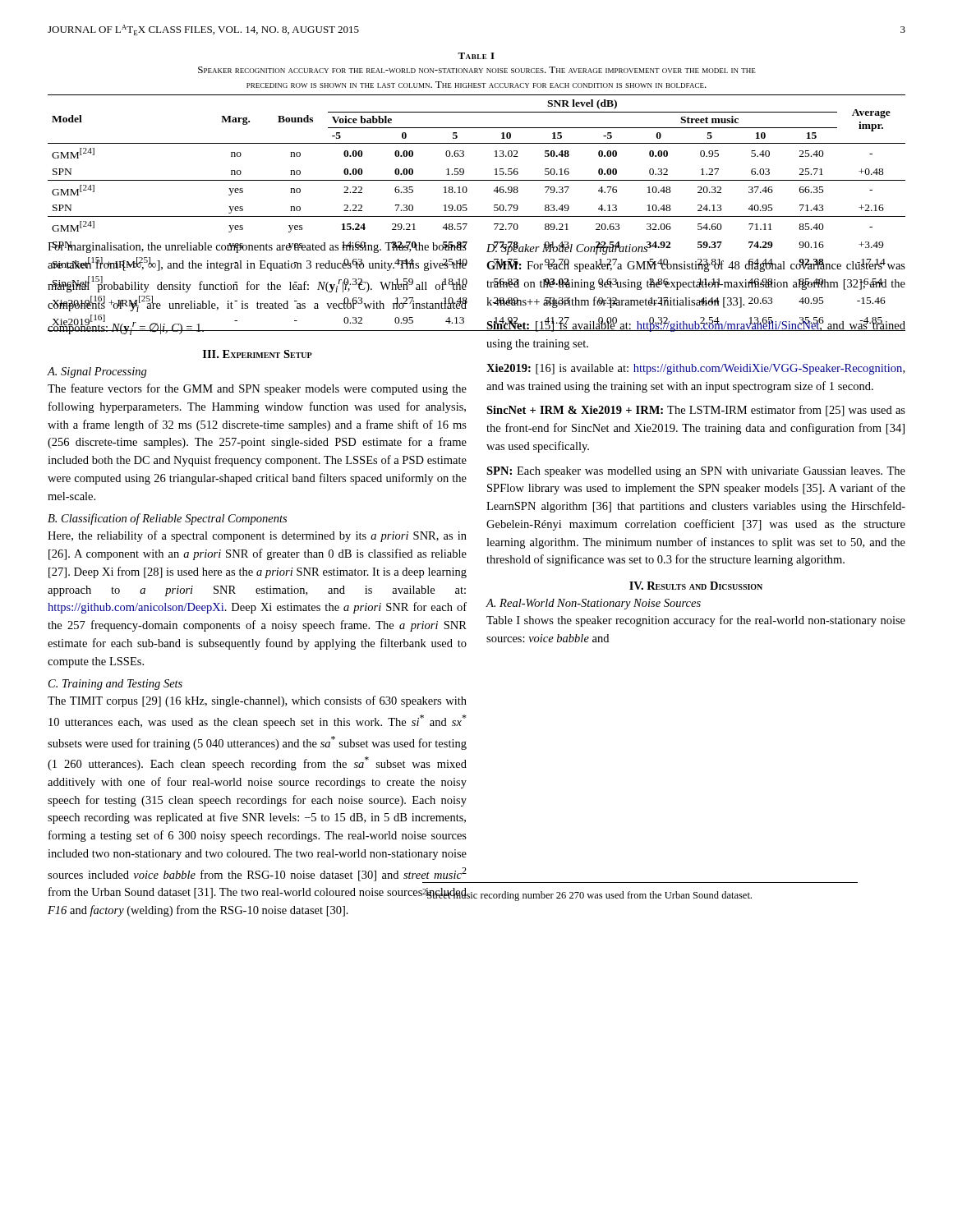
Task: Find a table
Action: coord(476,213)
